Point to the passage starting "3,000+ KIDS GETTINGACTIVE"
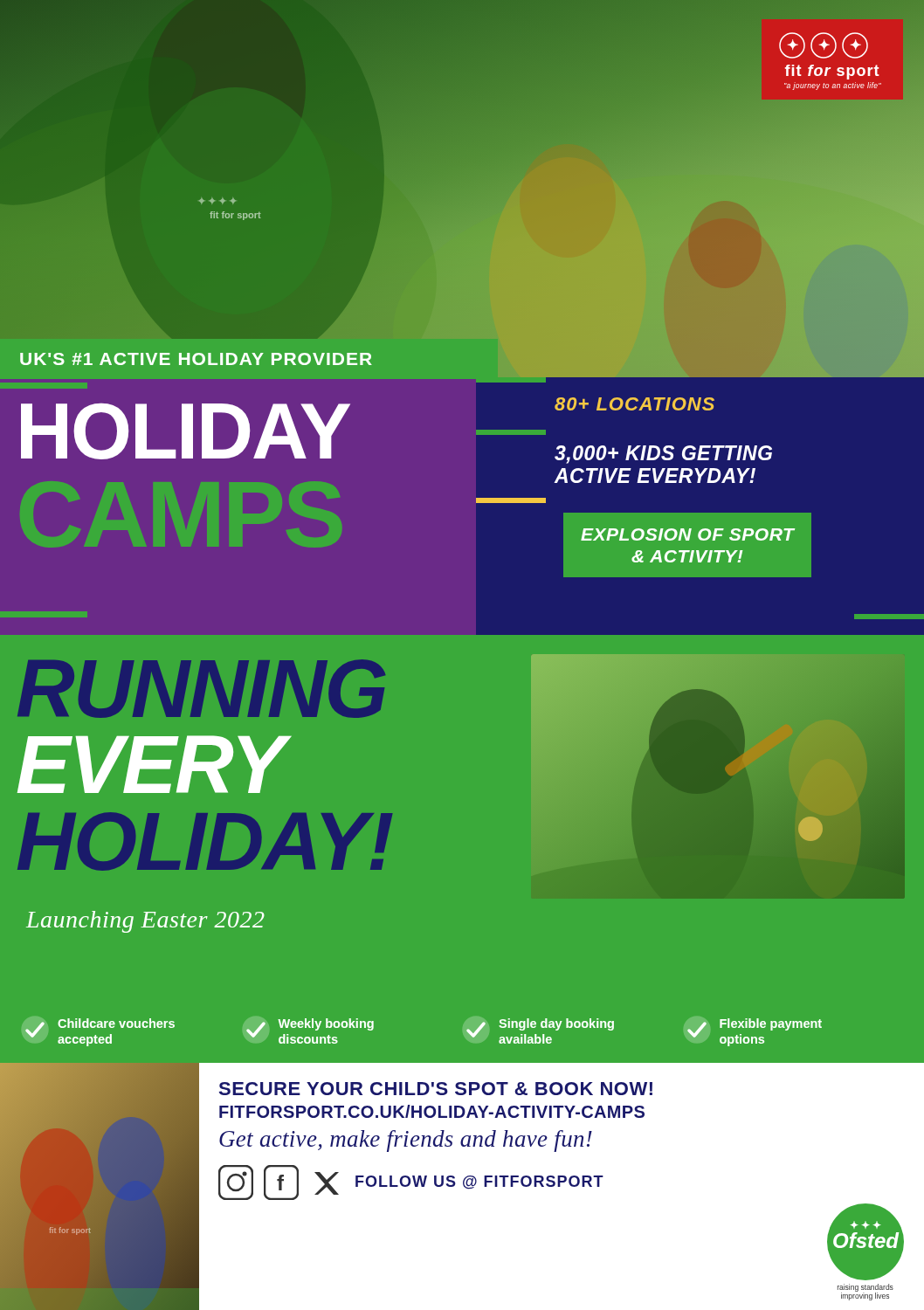 pos(664,465)
